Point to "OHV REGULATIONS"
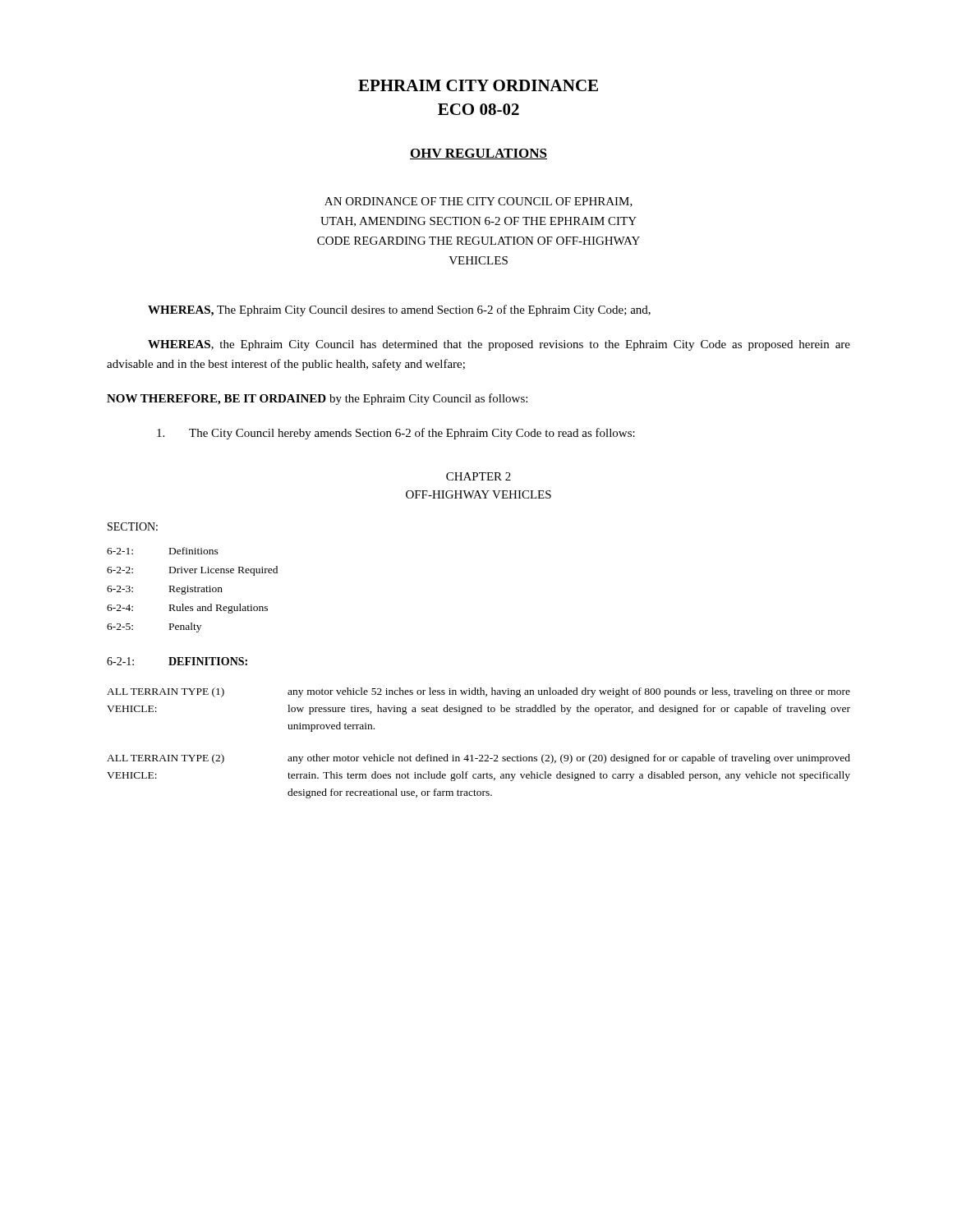957x1232 pixels. tap(478, 153)
